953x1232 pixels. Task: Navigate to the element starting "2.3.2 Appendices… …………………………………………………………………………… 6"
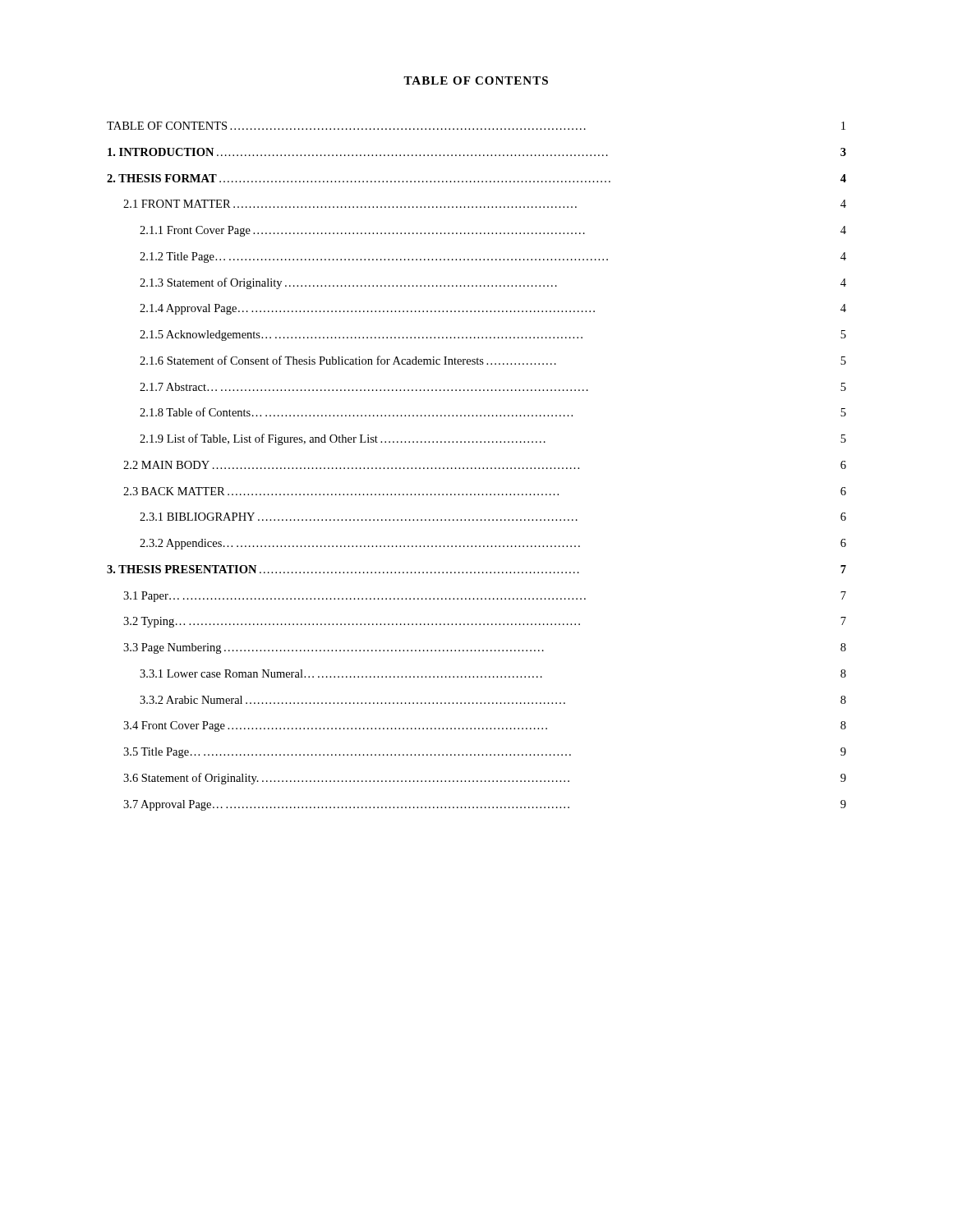476,544
